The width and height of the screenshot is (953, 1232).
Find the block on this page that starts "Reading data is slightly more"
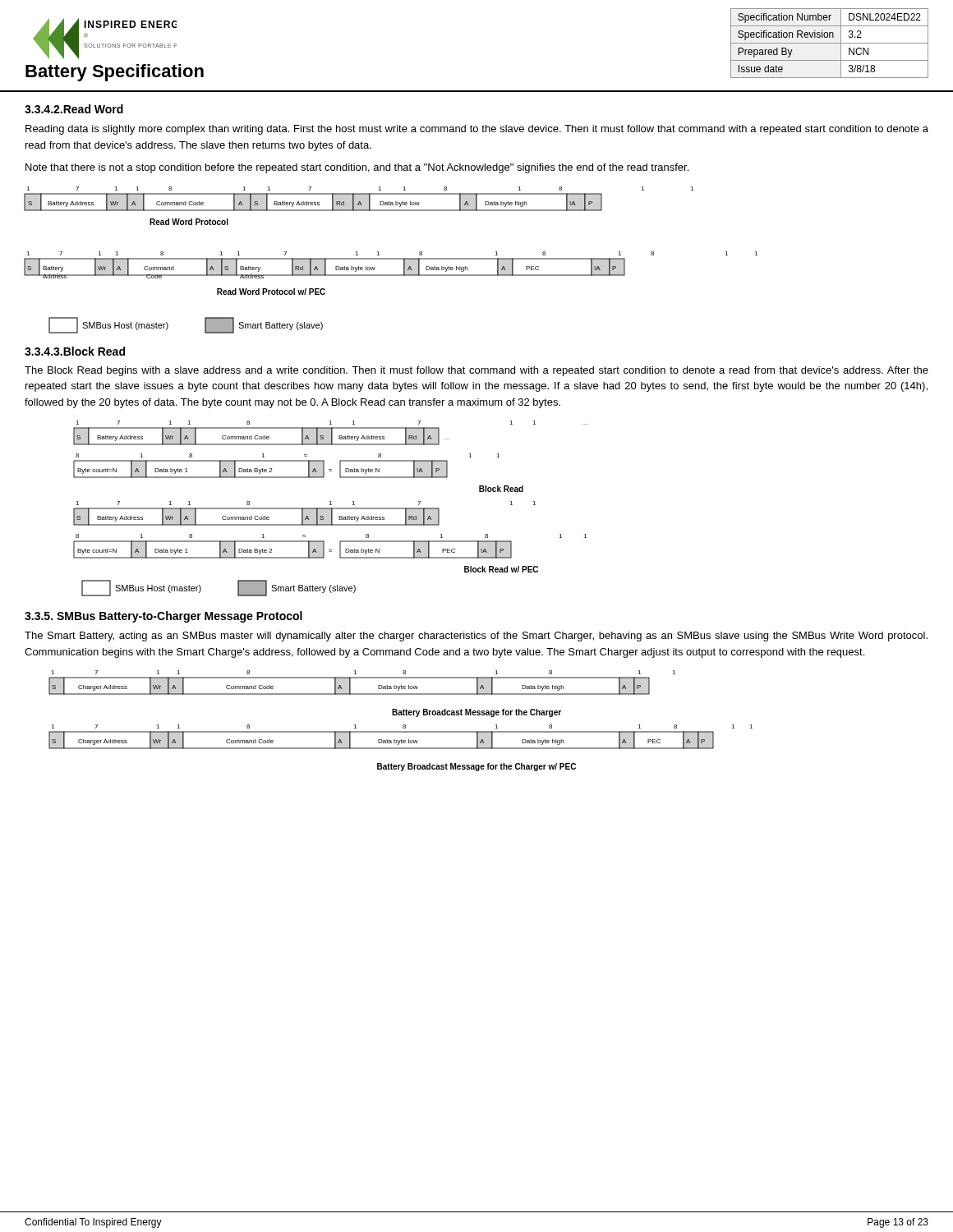[476, 137]
